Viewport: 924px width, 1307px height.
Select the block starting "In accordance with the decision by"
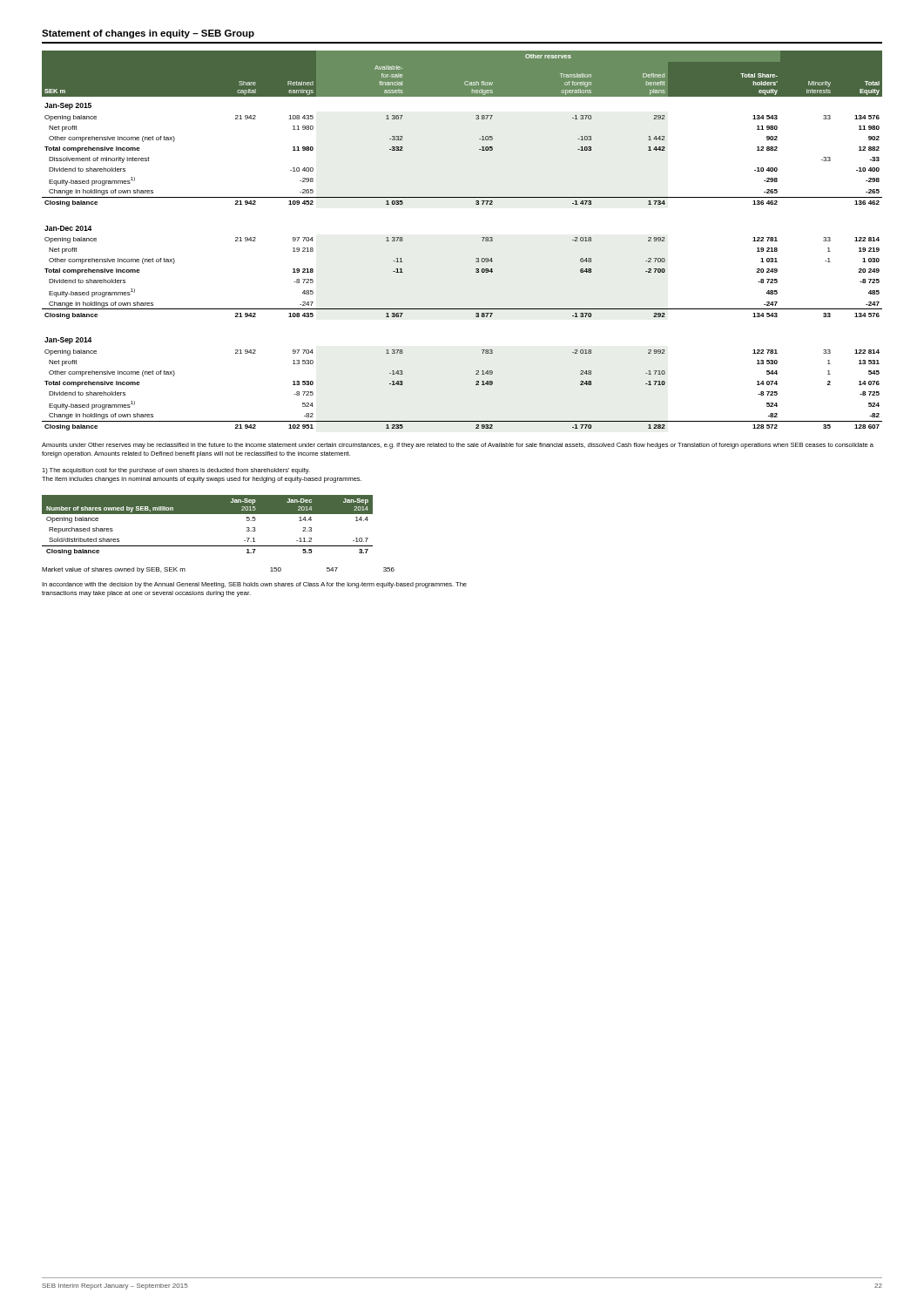254,589
